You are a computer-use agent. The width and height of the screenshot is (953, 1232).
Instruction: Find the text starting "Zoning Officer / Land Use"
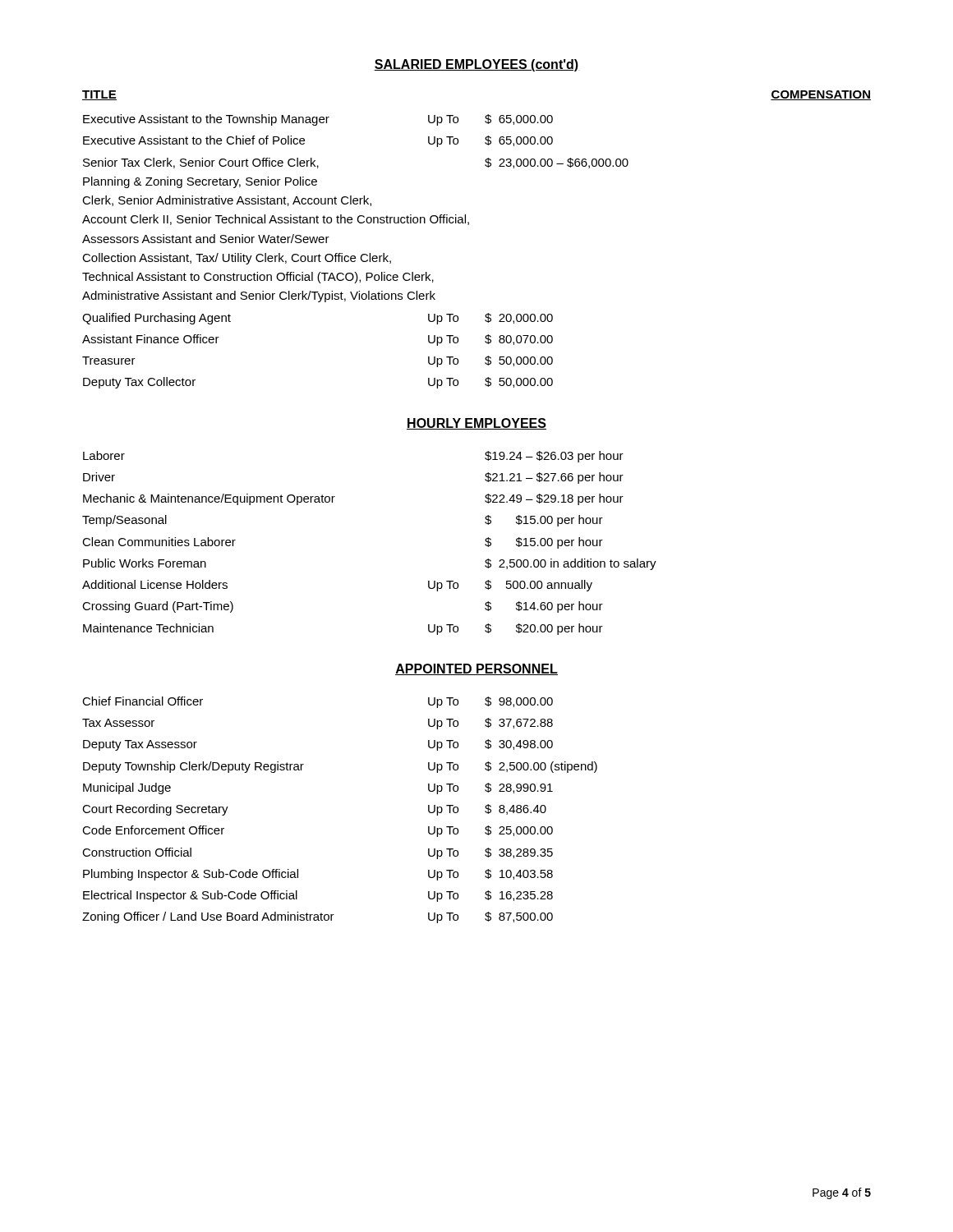[476, 917]
